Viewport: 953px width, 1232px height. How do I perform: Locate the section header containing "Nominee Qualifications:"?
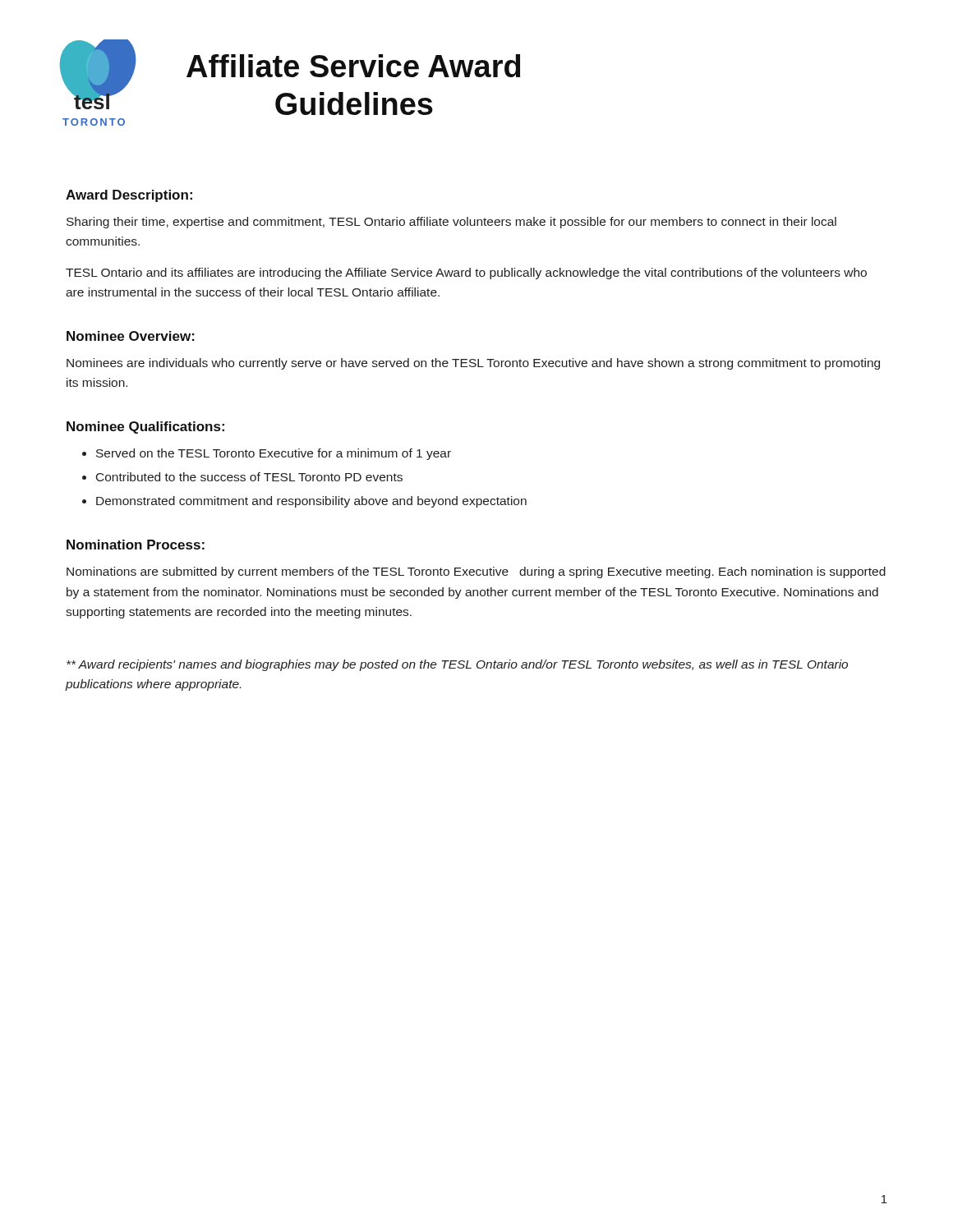[146, 427]
